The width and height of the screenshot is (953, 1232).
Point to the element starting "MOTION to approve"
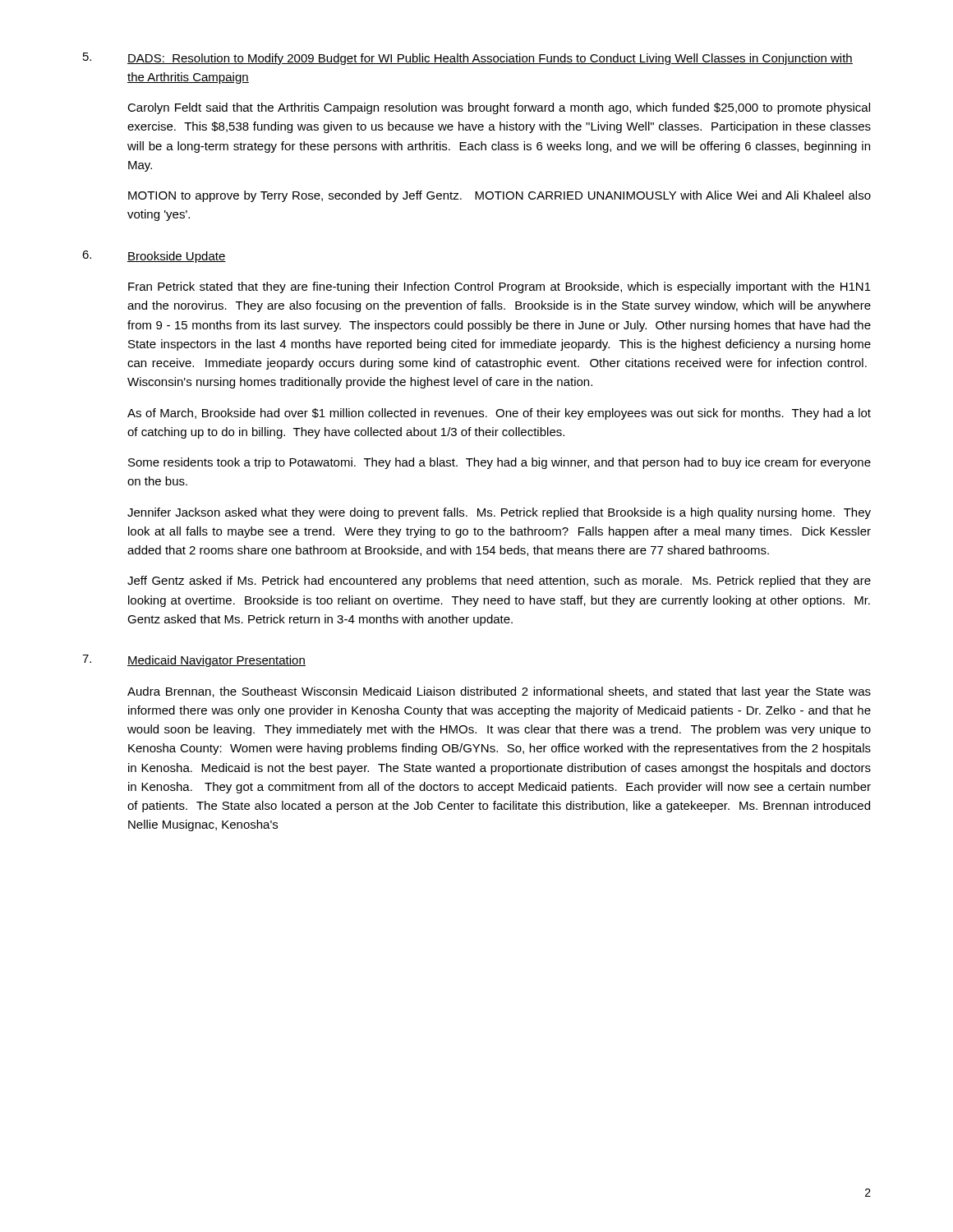coord(499,205)
